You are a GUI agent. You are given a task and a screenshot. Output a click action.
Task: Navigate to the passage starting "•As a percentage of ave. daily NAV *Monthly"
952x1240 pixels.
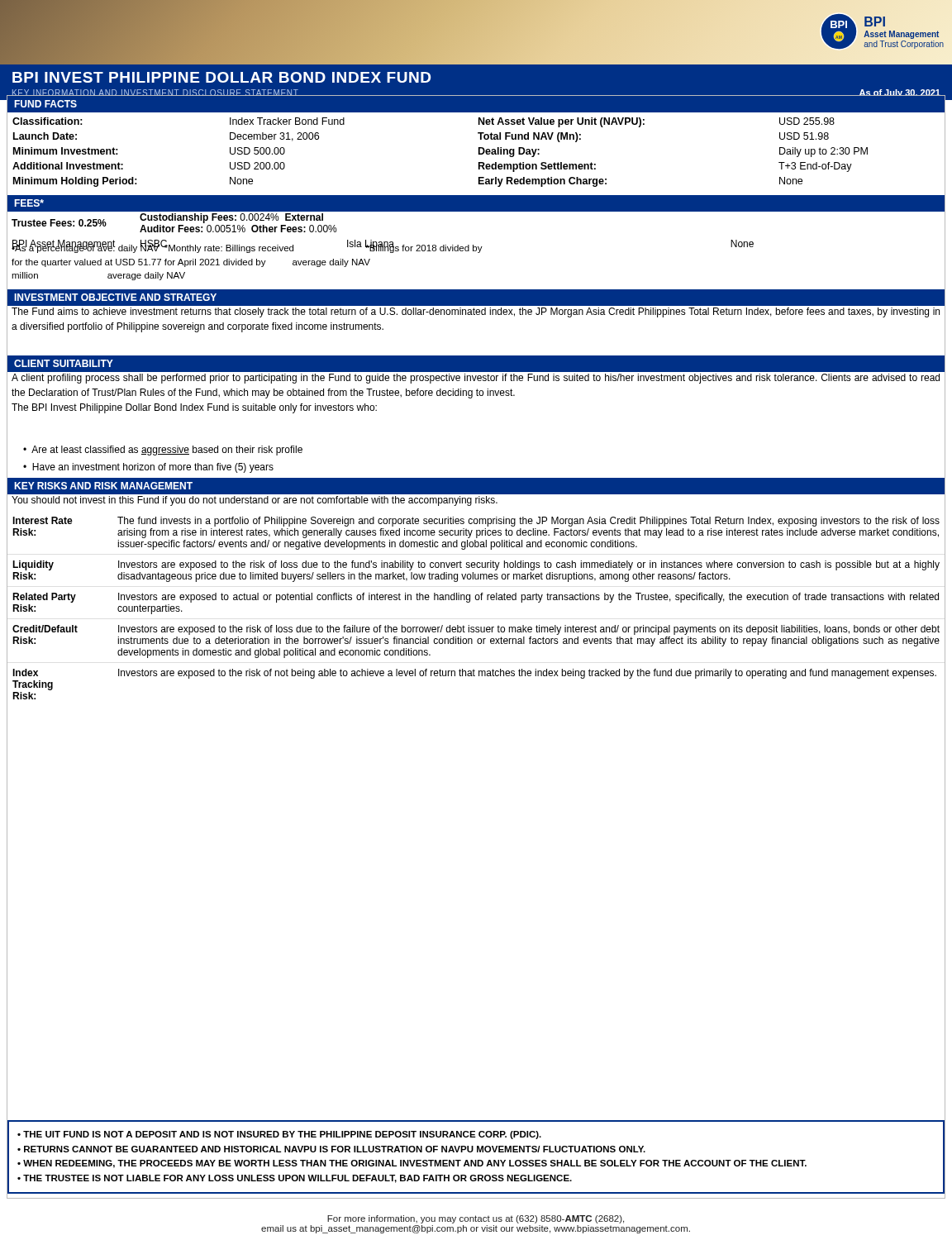click(247, 262)
